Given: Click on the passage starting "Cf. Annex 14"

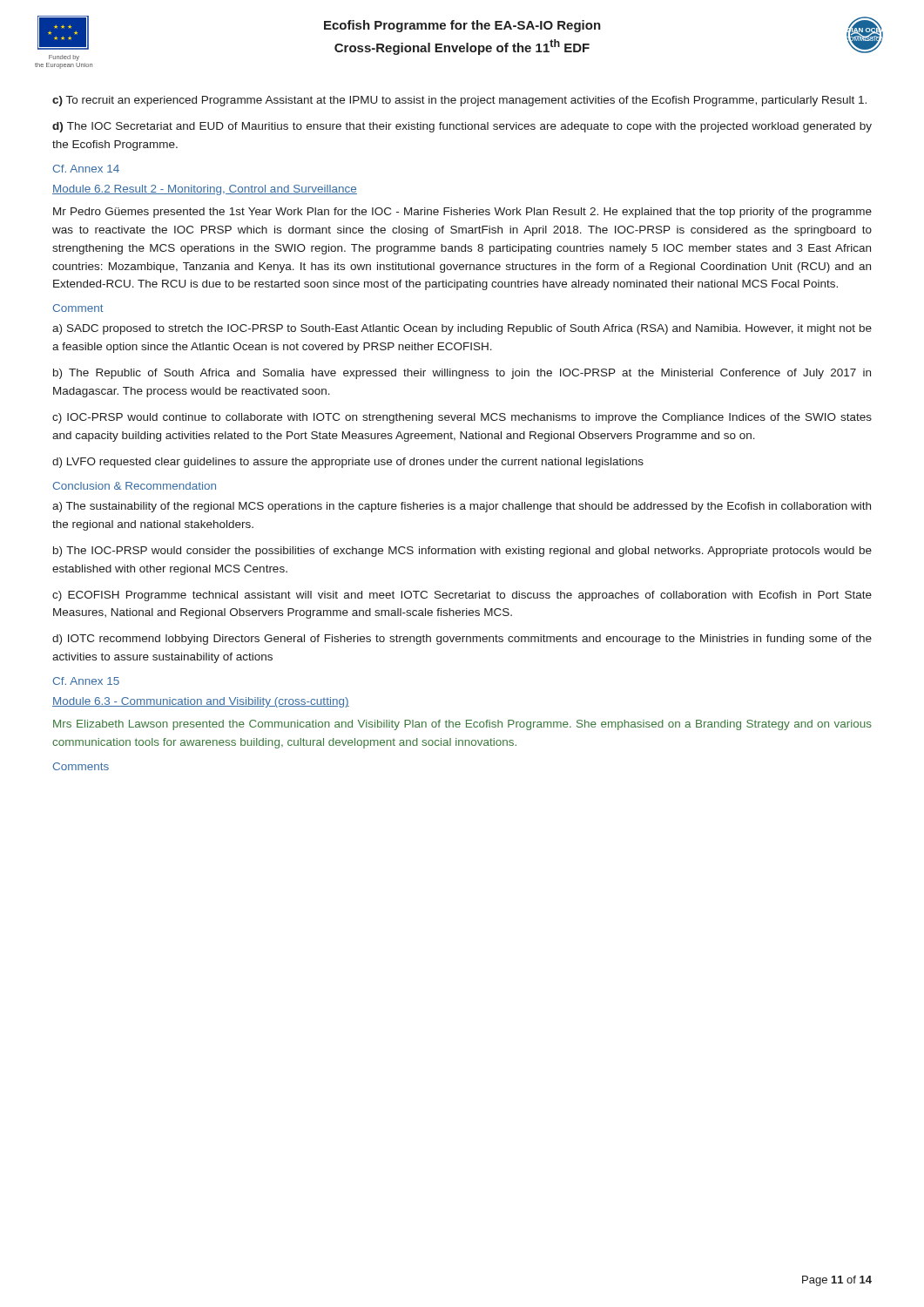Looking at the screenshot, I should (x=86, y=168).
